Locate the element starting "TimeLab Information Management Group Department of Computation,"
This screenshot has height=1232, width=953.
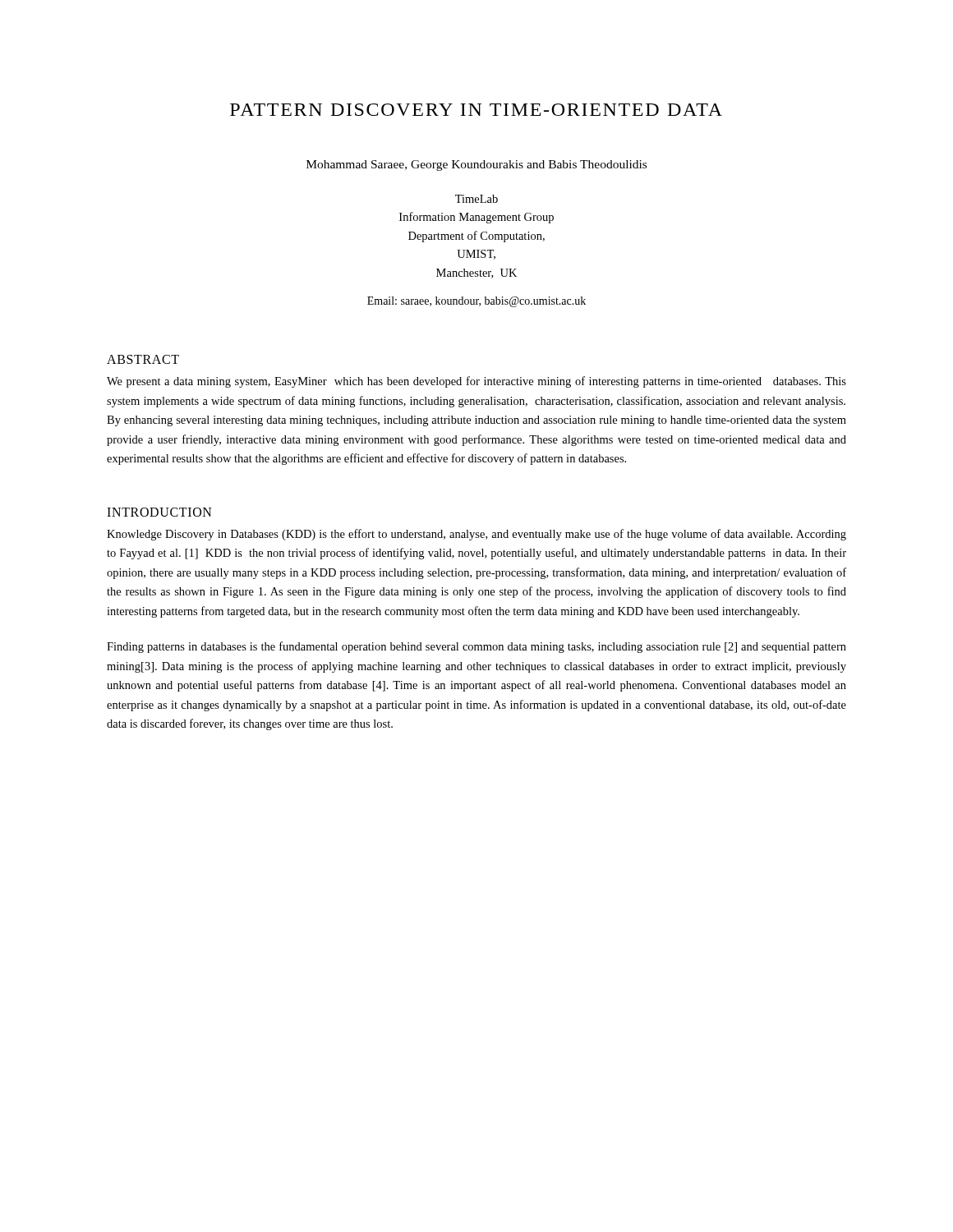pyautogui.click(x=476, y=236)
